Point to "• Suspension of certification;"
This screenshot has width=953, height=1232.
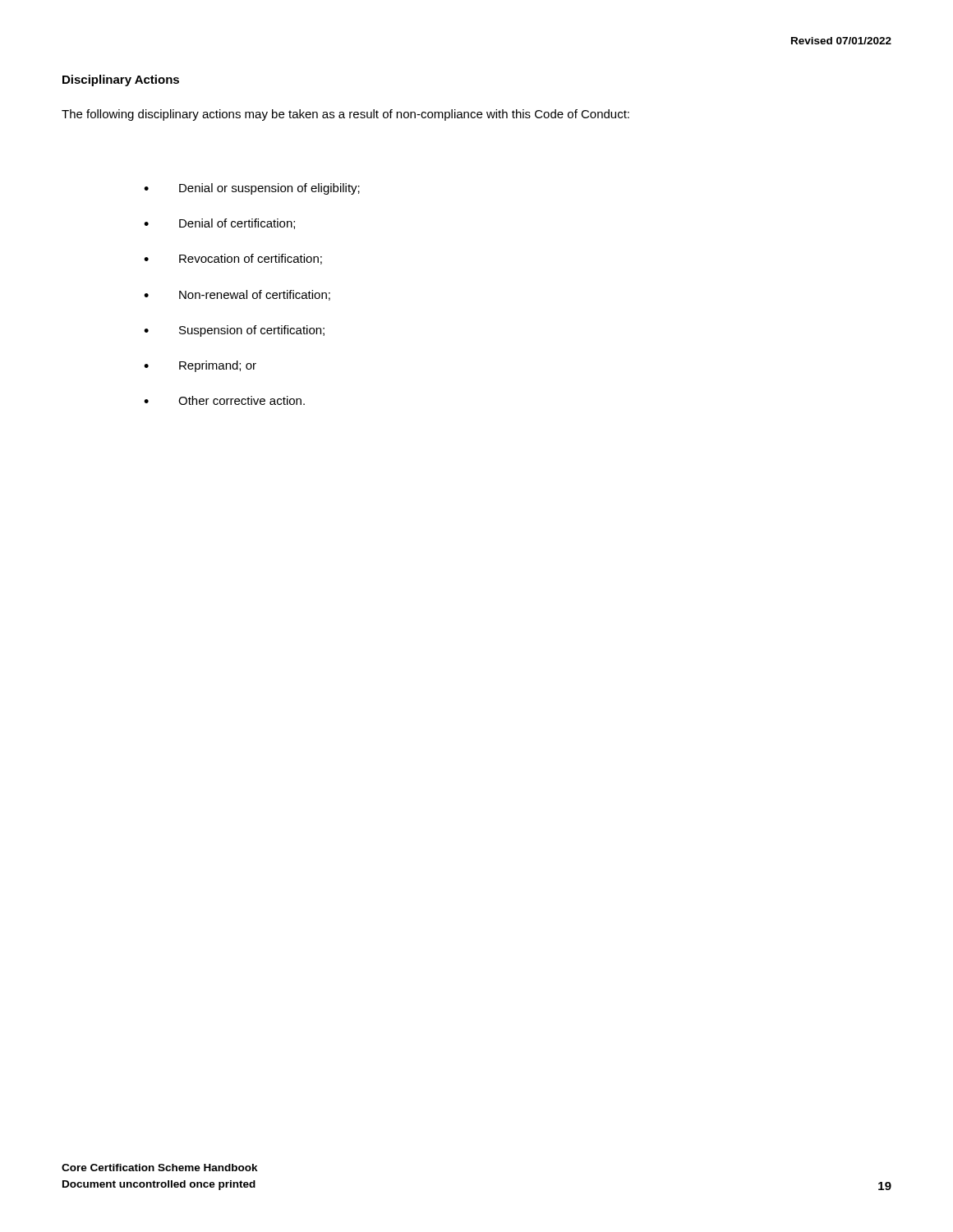[x=234, y=331]
